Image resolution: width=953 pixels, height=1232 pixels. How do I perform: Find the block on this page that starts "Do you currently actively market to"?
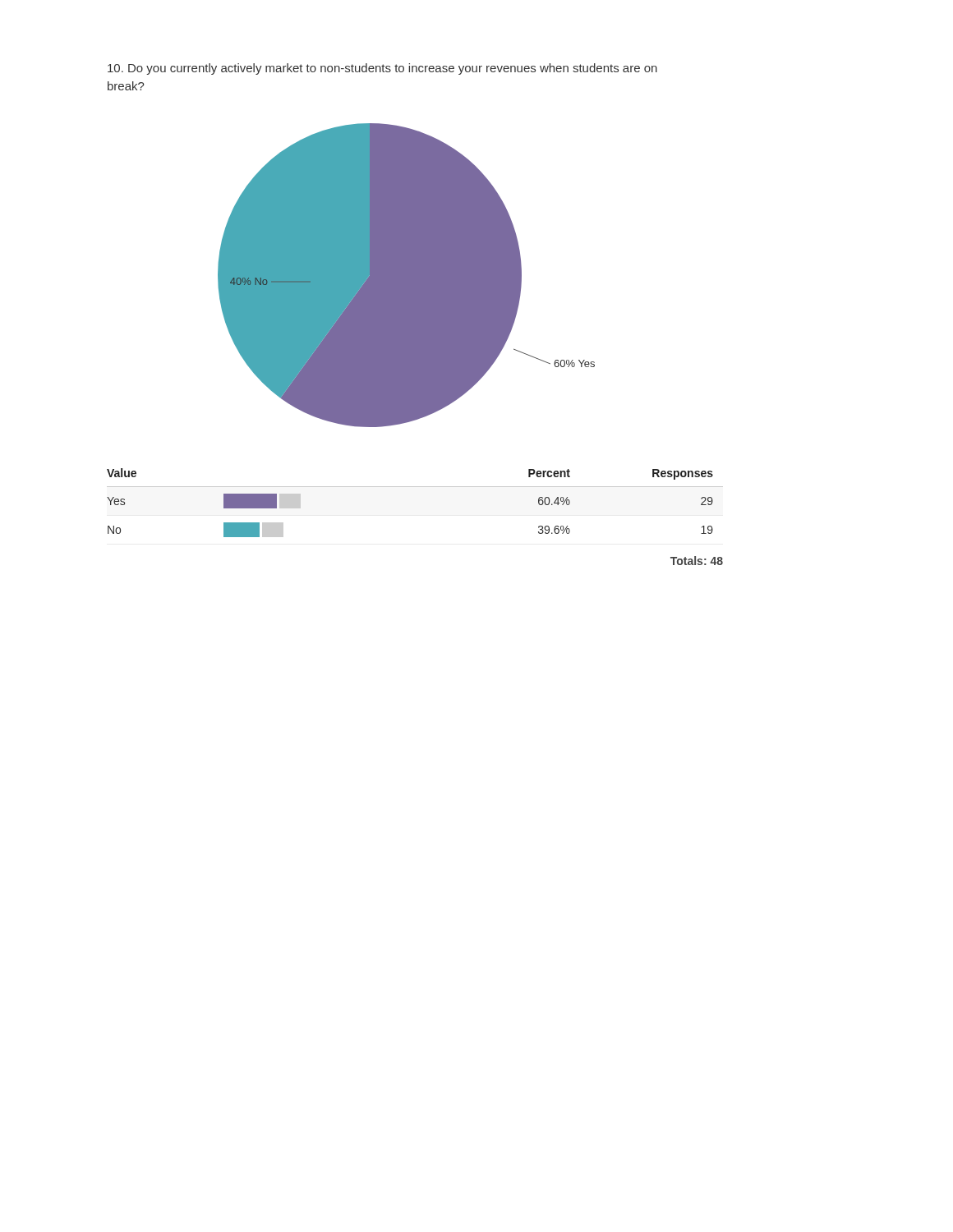click(382, 77)
